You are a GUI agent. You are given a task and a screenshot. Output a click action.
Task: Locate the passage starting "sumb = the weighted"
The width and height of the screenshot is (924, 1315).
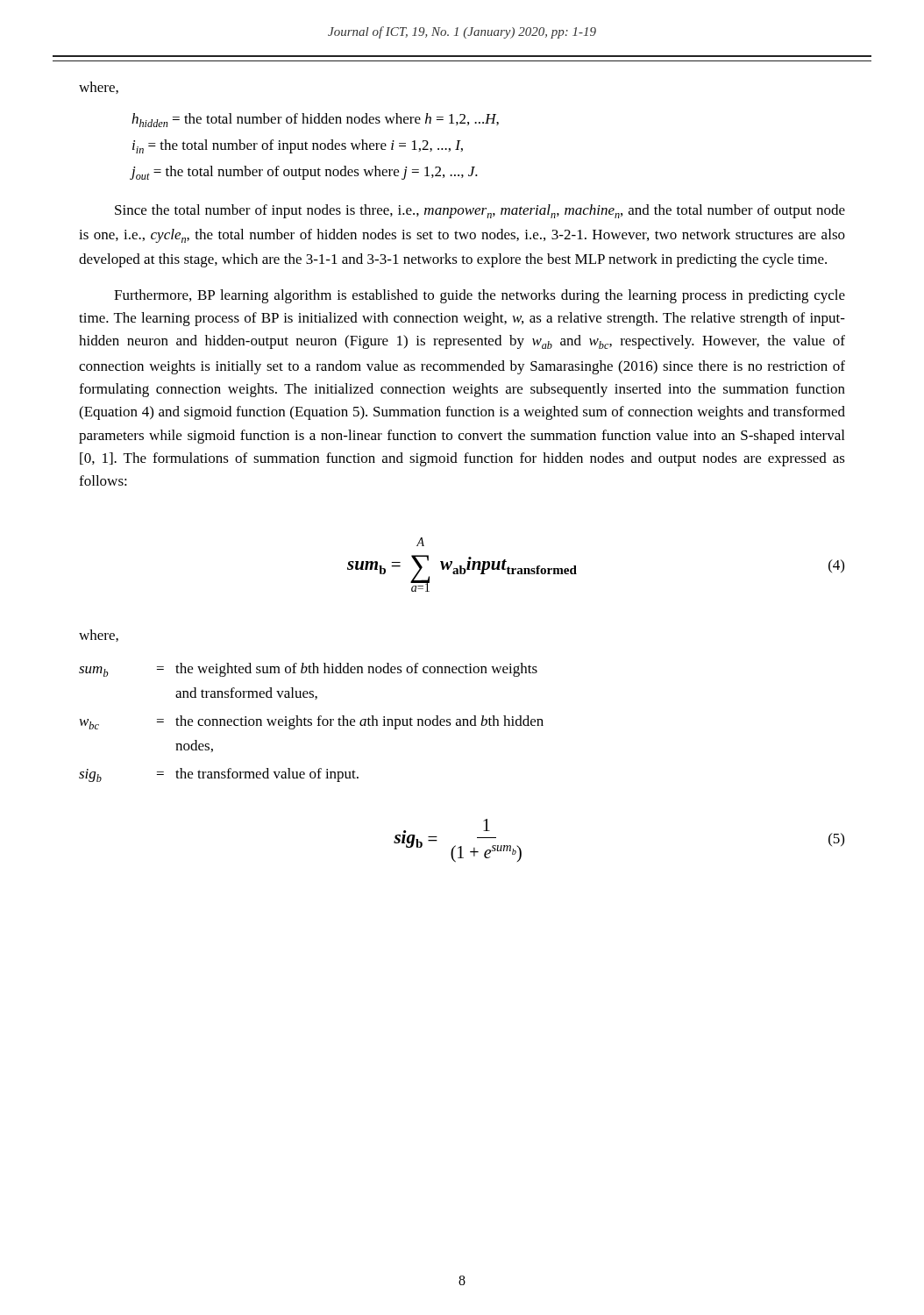coord(462,722)
